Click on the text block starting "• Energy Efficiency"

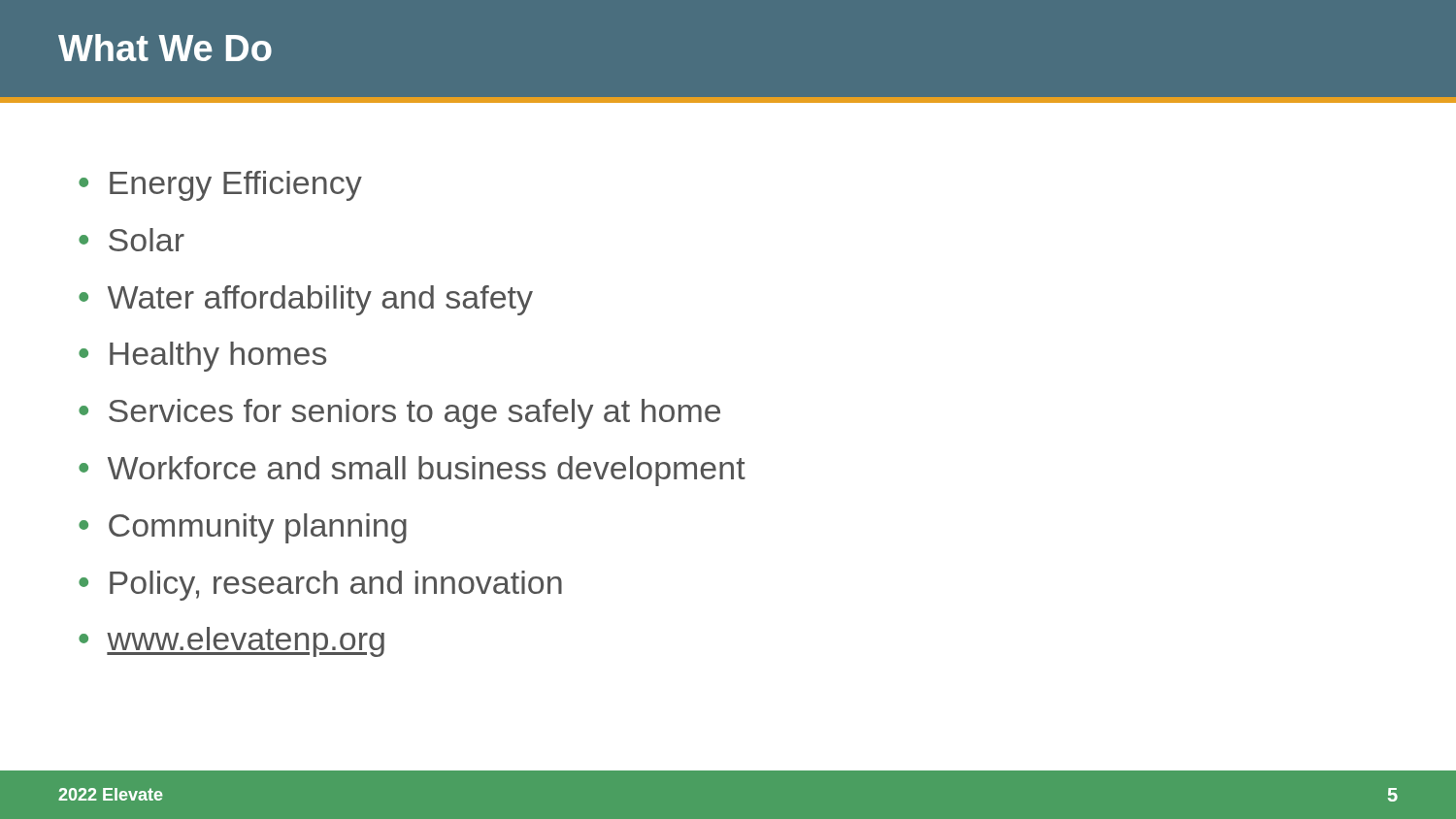click(220, 183)
